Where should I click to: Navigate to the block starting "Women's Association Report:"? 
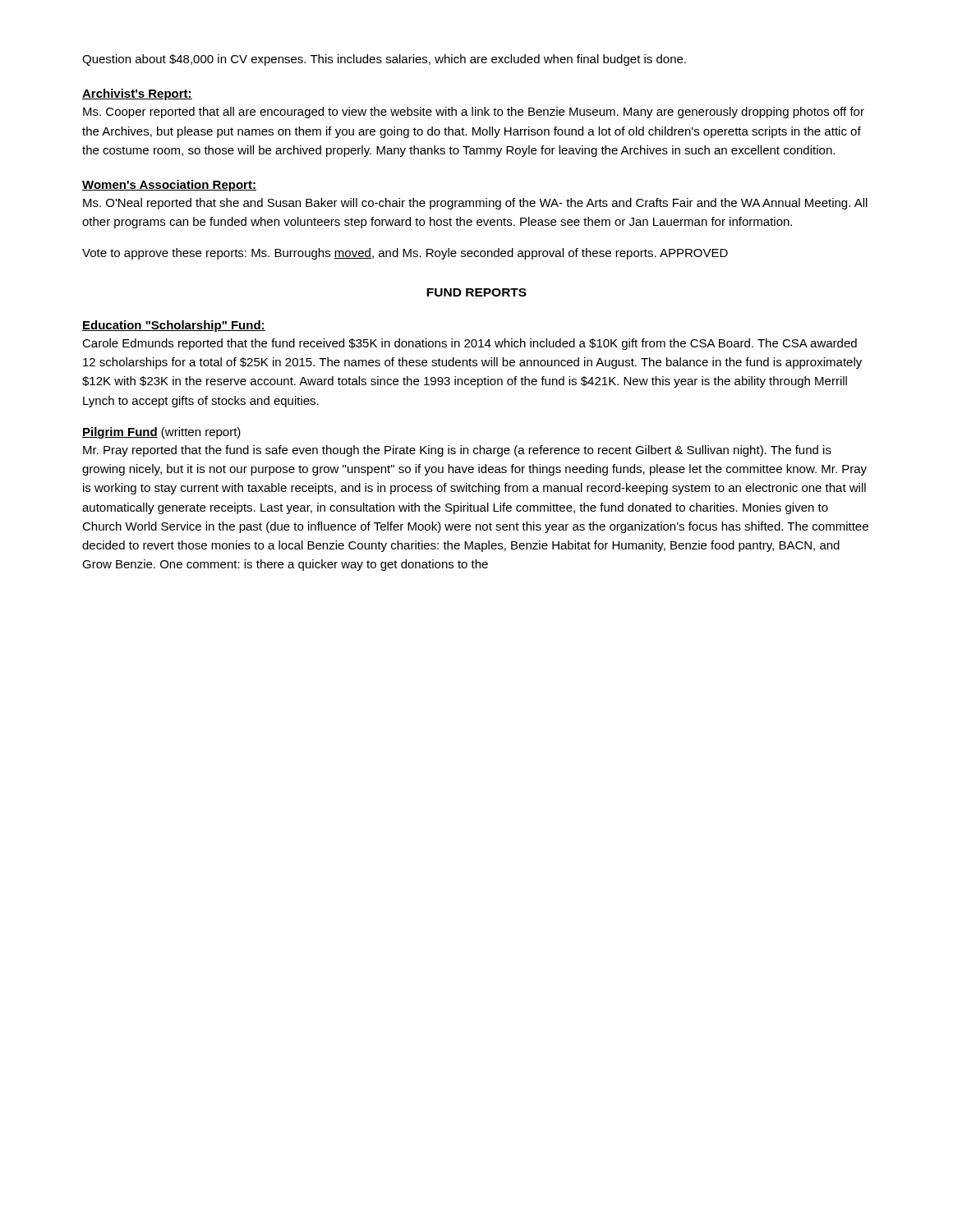coord(169,184)
